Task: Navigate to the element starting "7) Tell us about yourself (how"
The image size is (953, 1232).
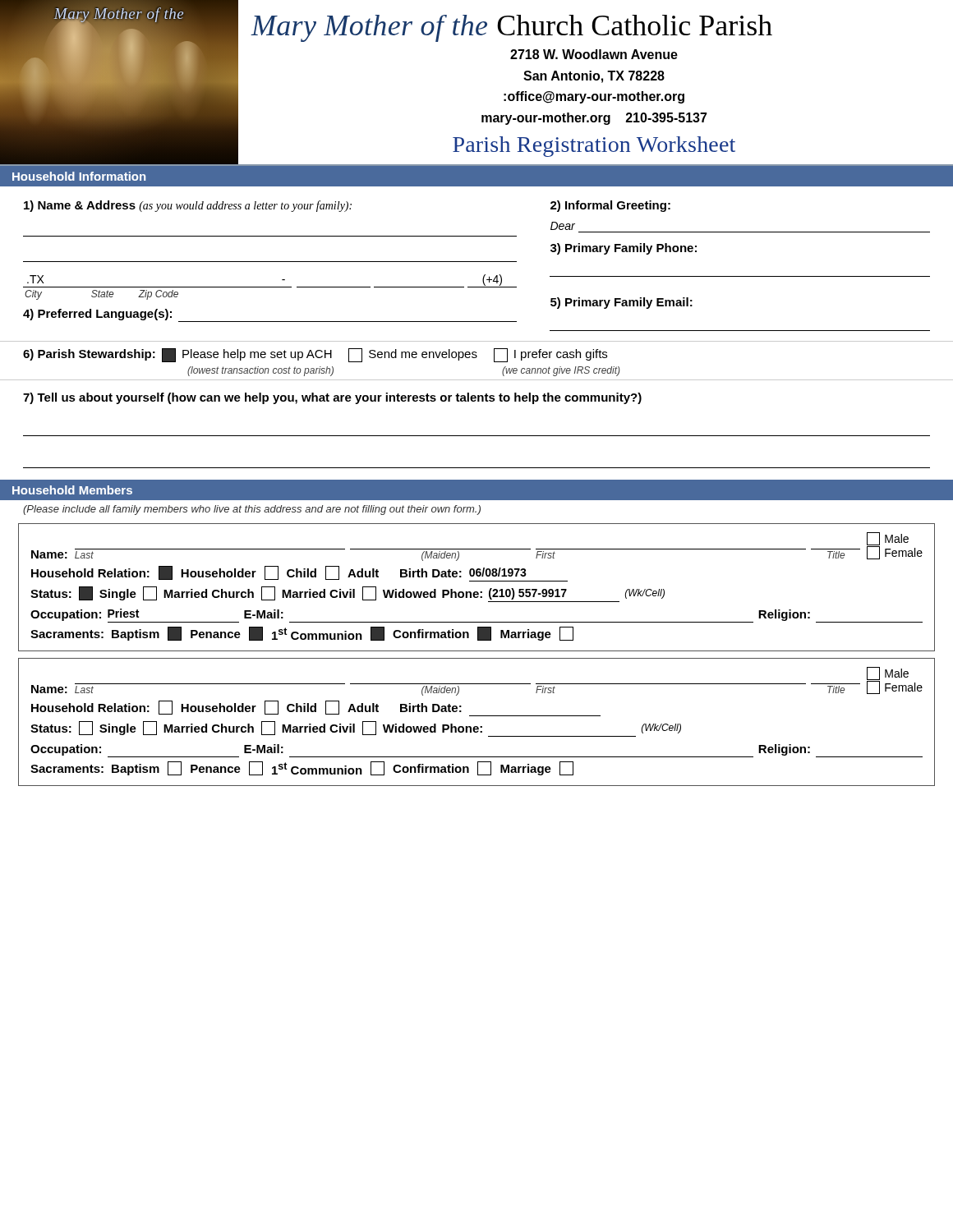Action: 476,429
